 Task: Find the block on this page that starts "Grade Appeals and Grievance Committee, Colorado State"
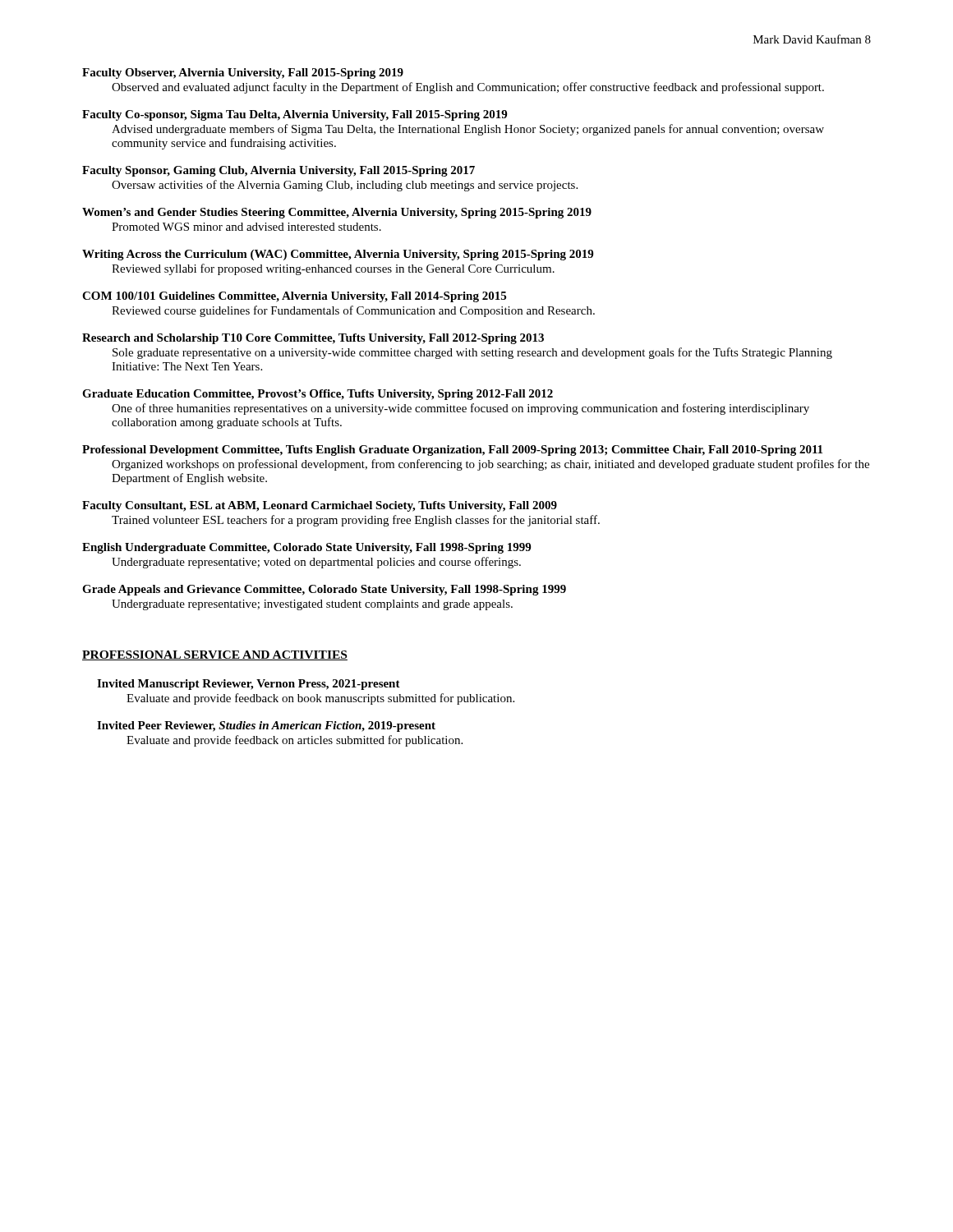476,597
